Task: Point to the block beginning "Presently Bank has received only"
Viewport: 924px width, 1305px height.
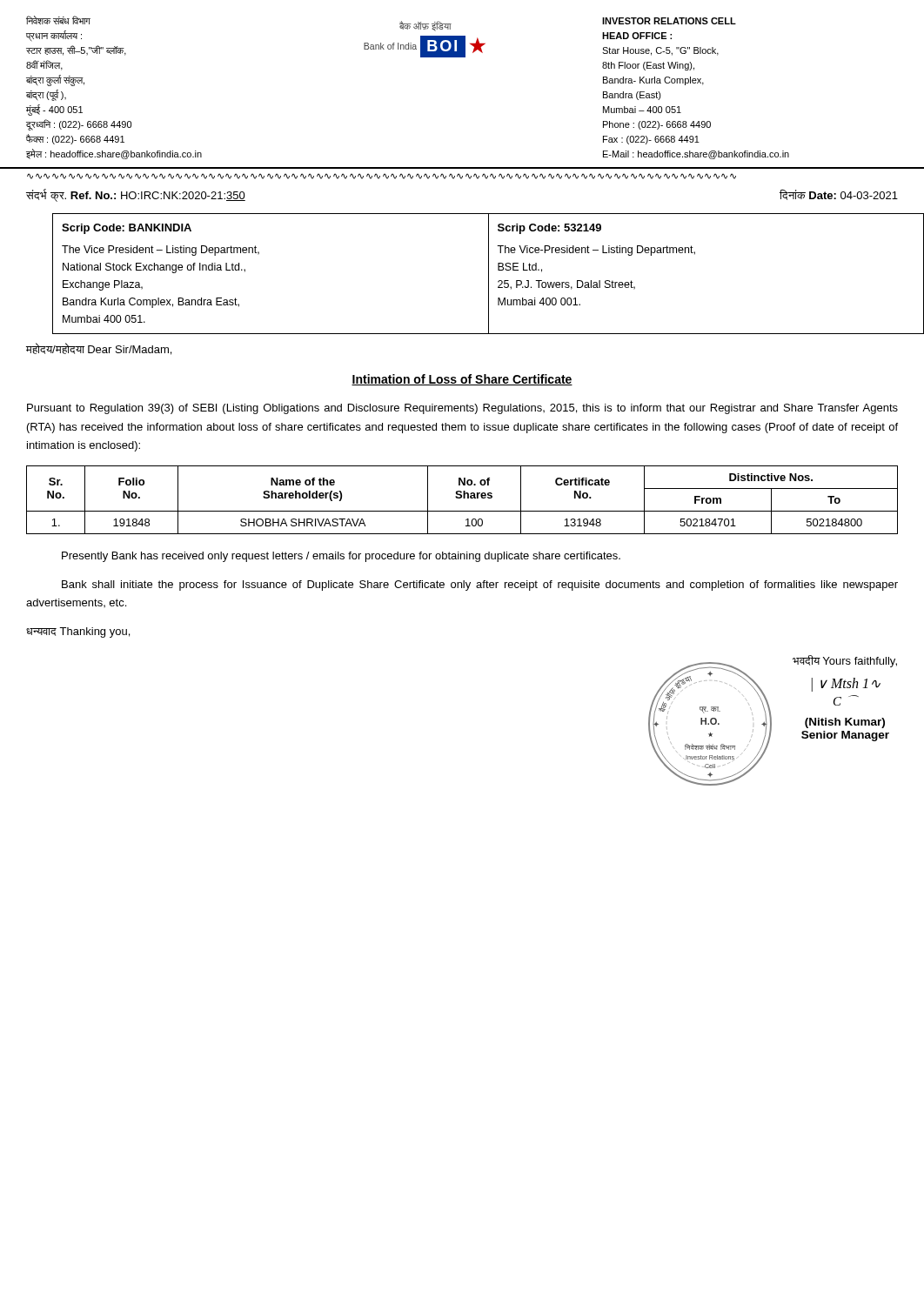Action: coord(341,555)
